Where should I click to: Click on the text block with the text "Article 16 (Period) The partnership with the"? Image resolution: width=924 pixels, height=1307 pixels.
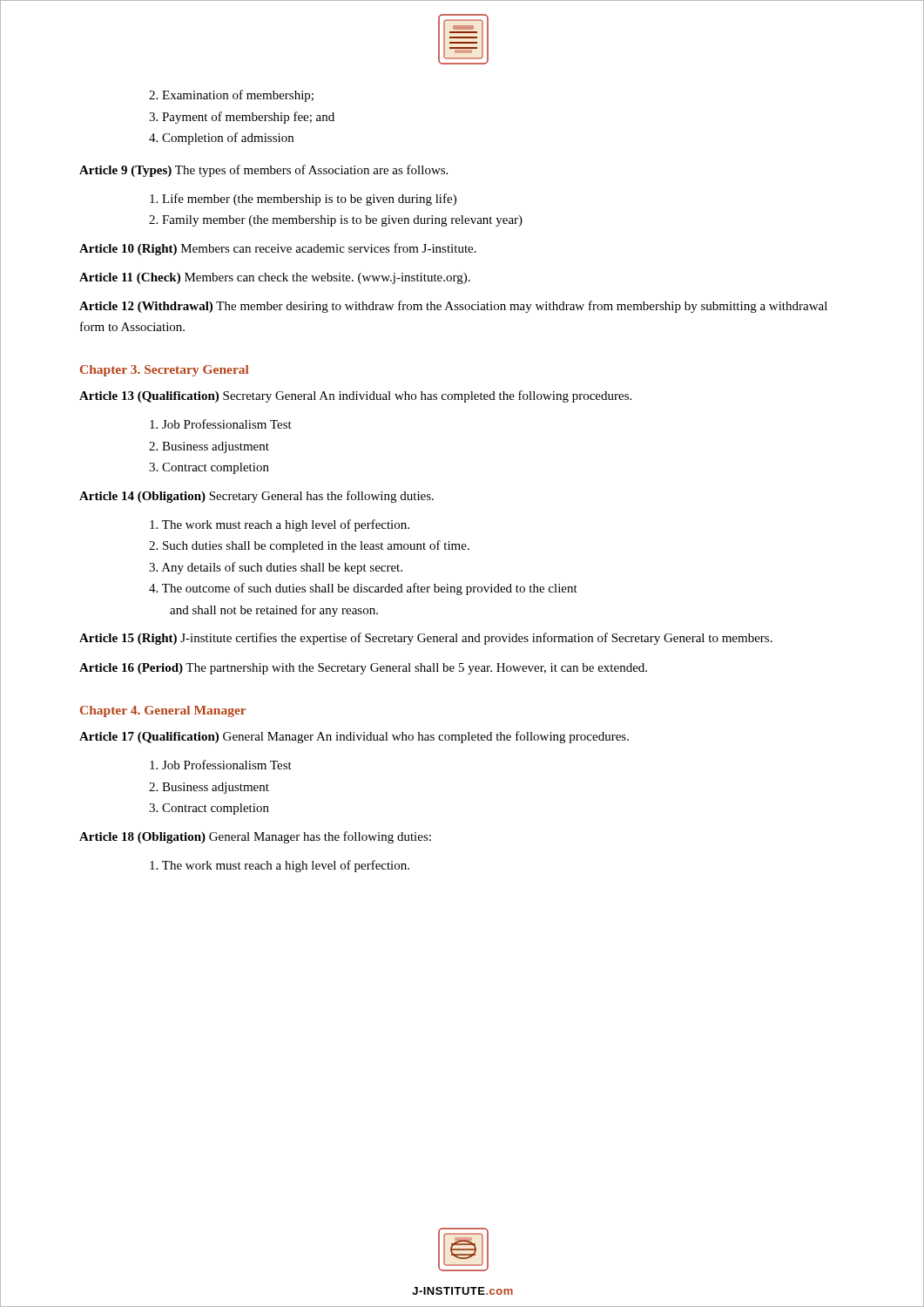[364, 667]
